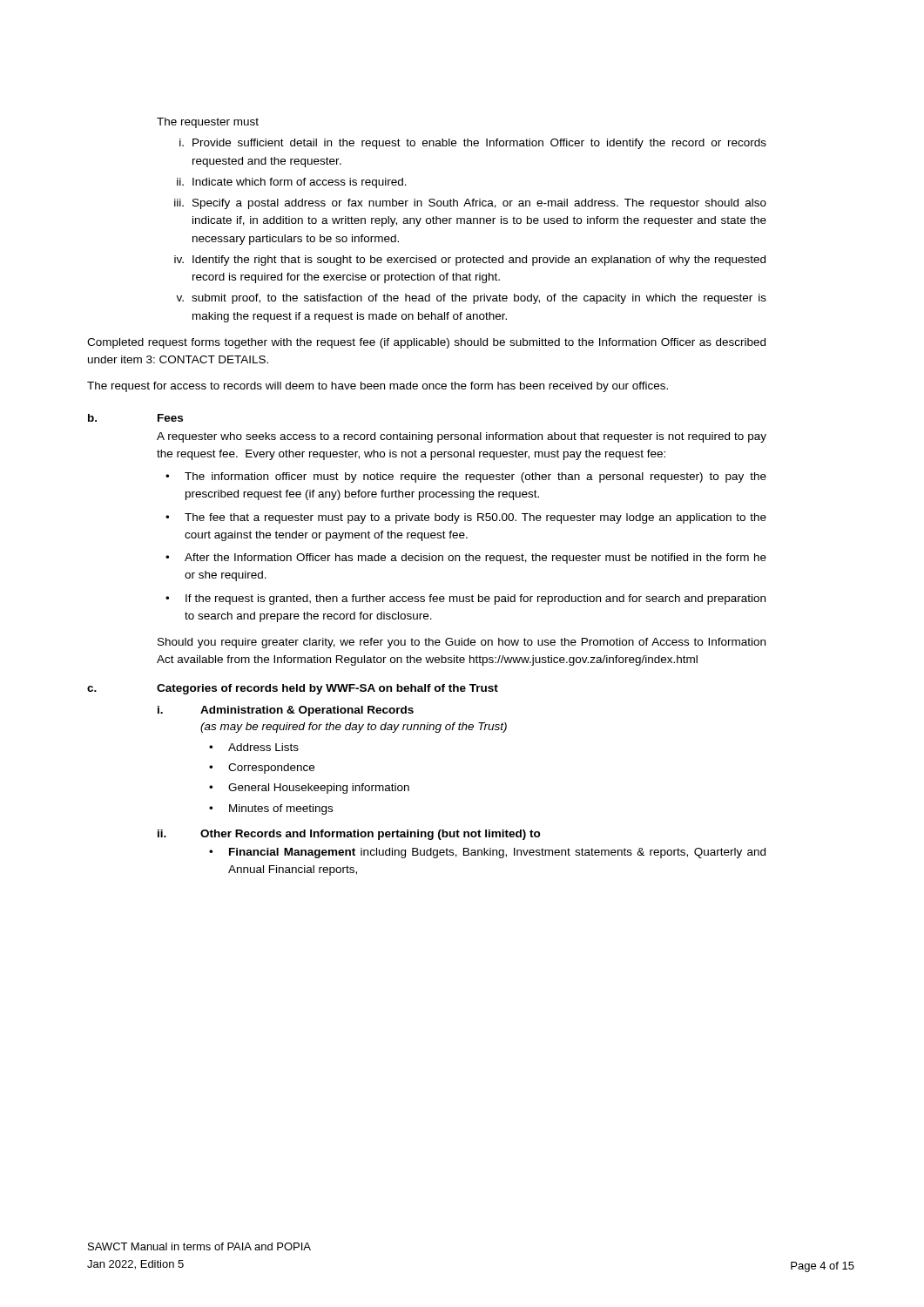This screenshot has height=1307, width=924.
Task: Locate the text starting "ii. Indicate which form of"
Action: click(x=292, y=183)
